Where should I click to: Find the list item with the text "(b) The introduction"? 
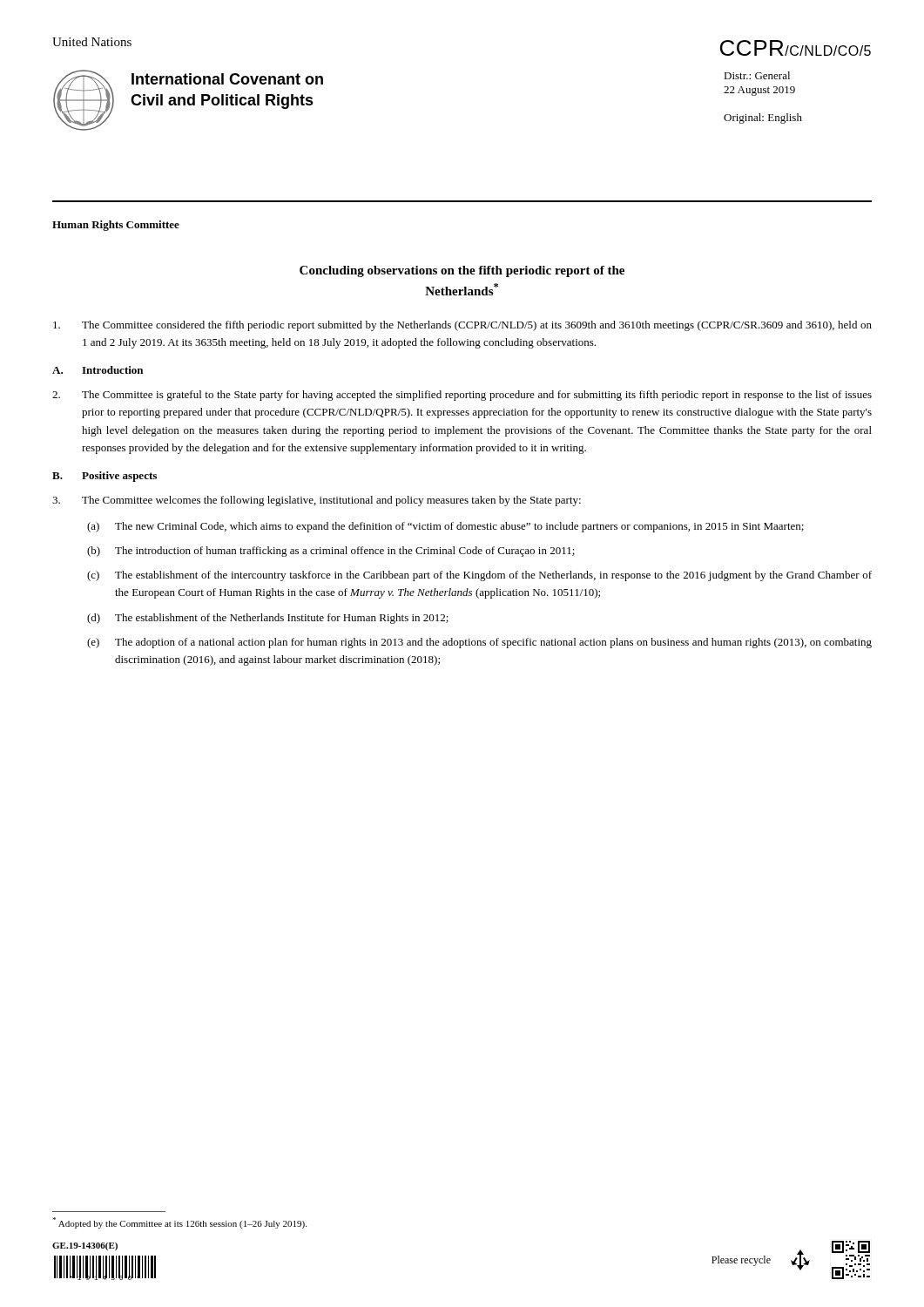[x=331, y=551]
